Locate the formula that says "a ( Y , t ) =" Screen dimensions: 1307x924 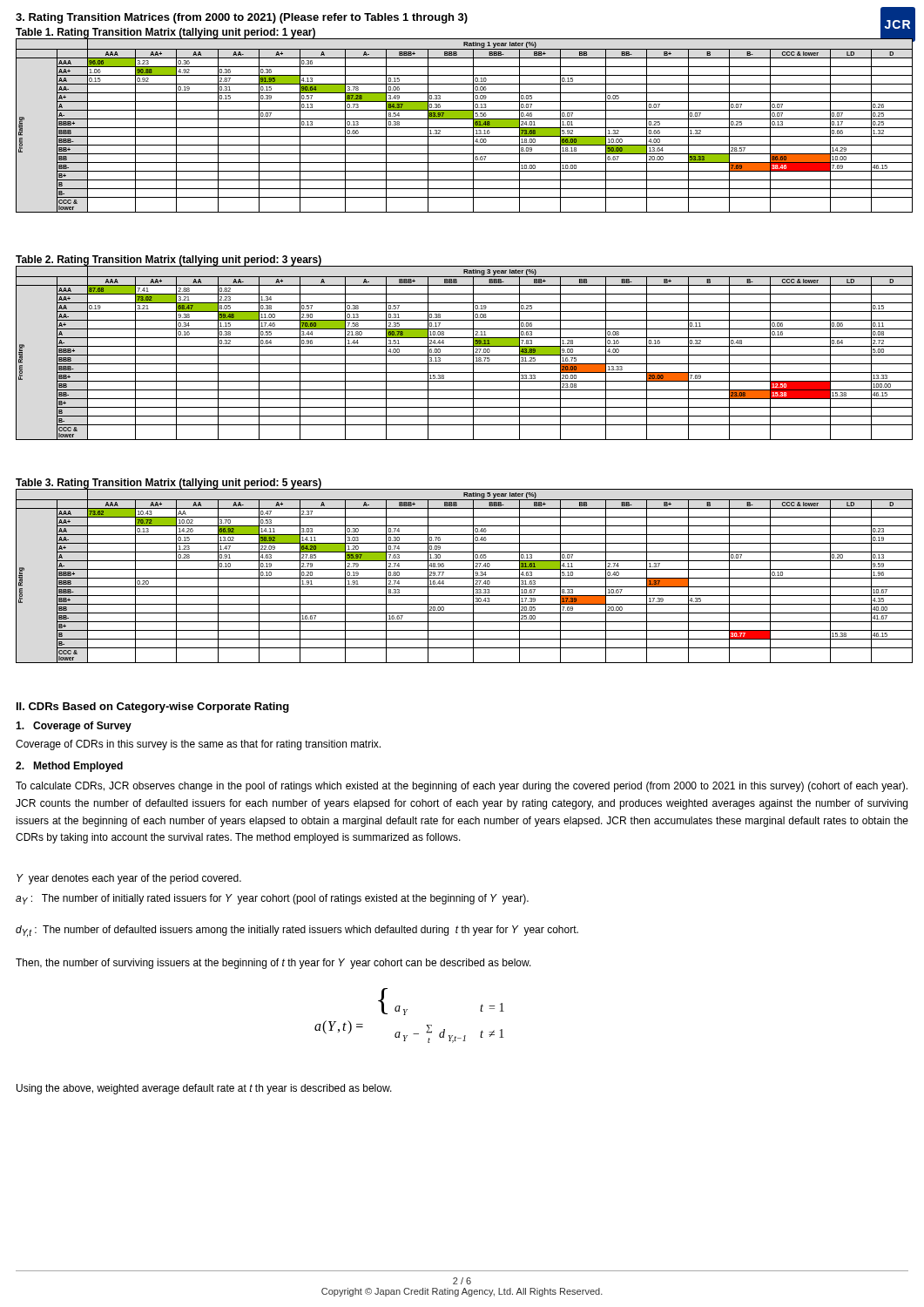(462, 1022)
